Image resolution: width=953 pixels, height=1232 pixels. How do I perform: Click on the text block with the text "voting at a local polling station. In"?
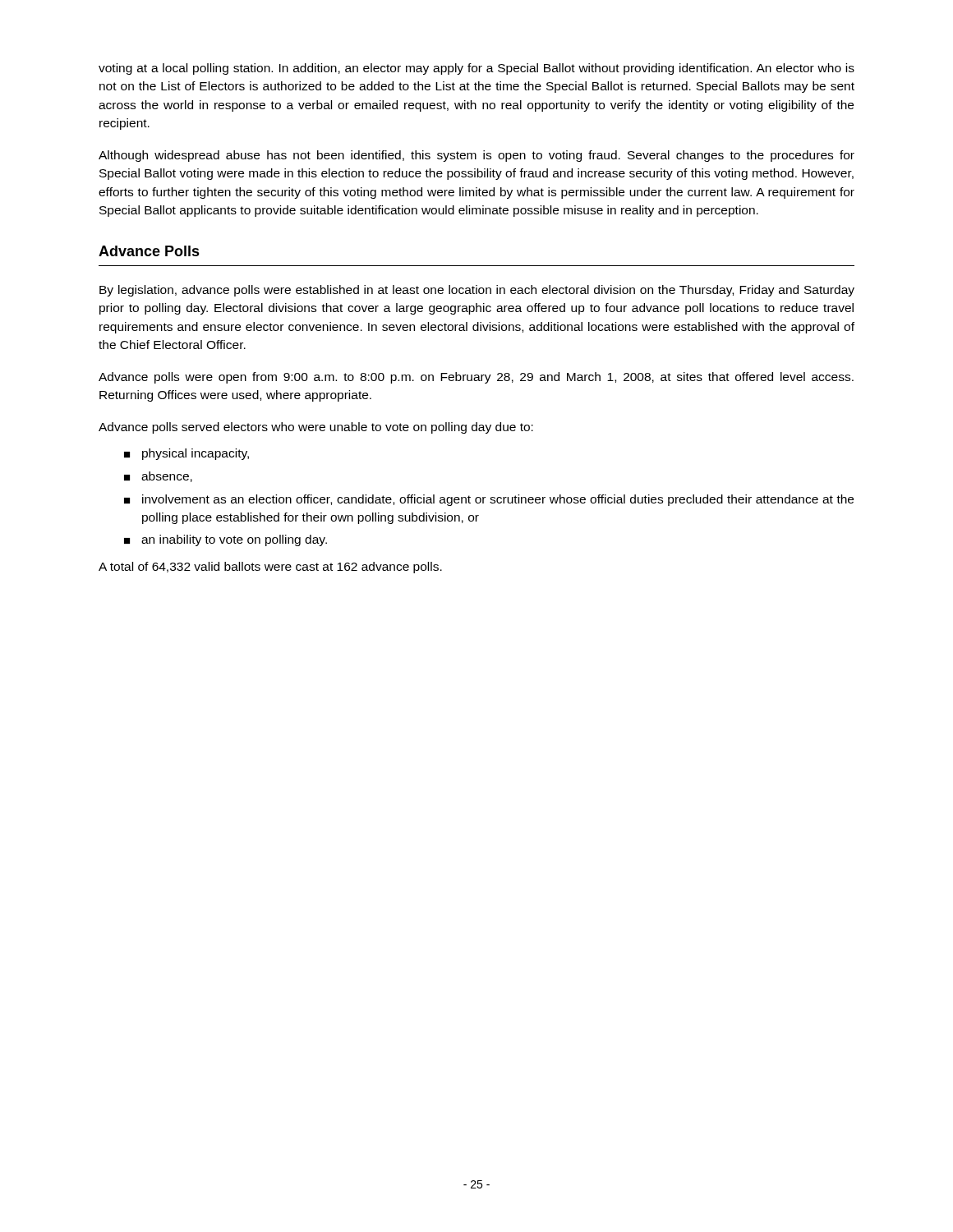476,95
